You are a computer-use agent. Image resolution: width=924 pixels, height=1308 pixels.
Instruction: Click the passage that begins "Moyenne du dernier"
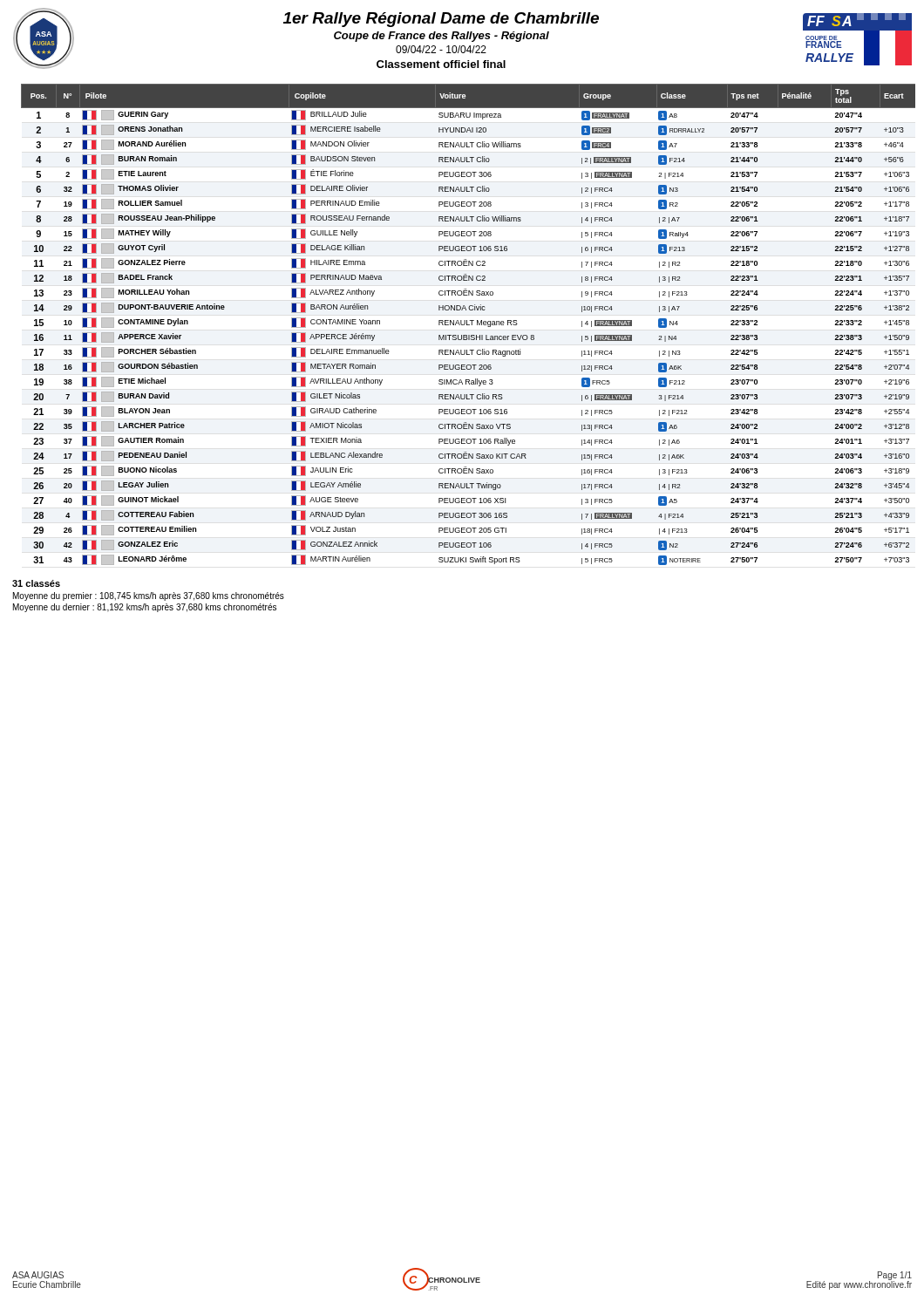point(144,607)
